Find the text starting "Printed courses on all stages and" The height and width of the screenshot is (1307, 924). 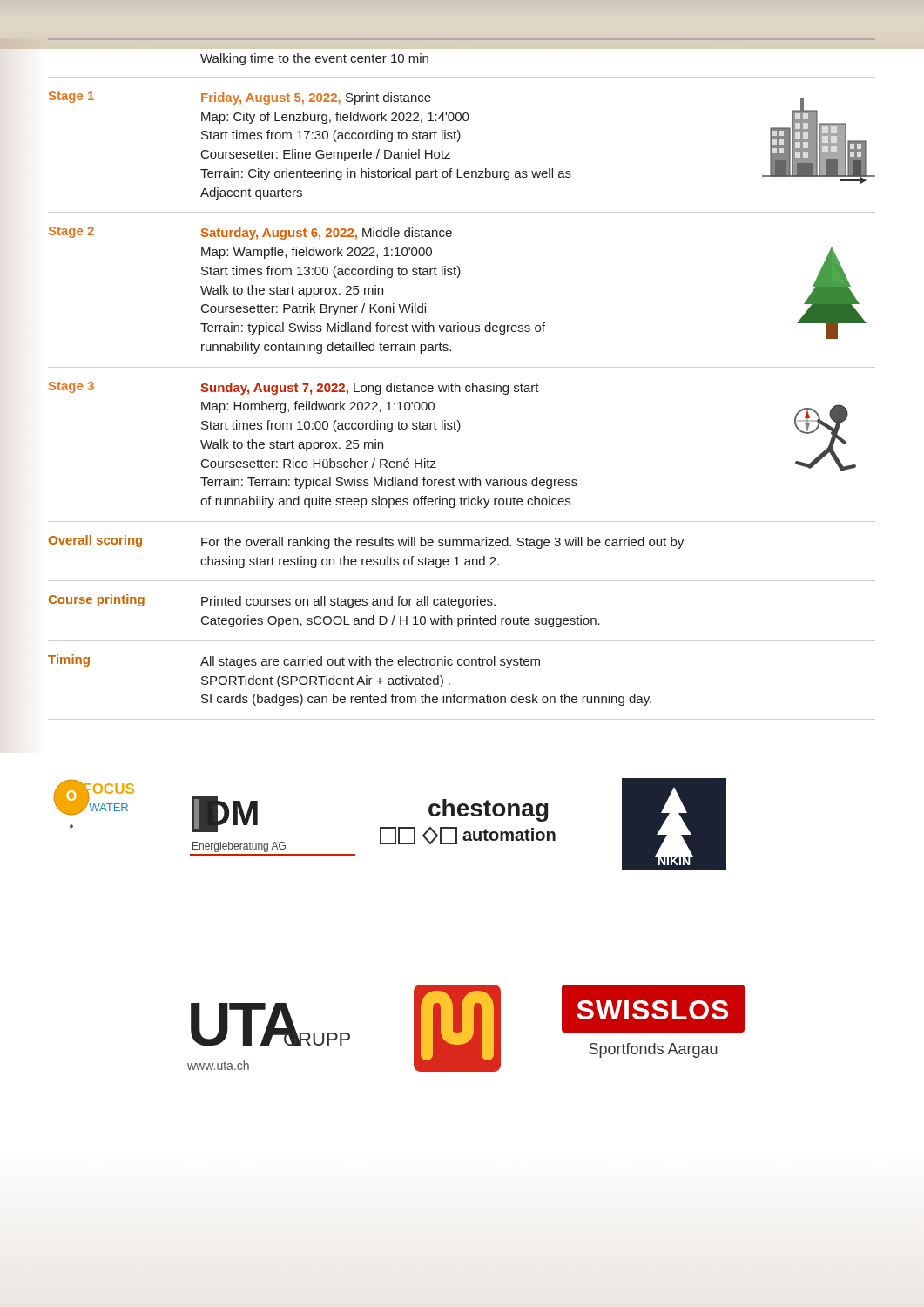pyautogui.click(x=401, y=610)
